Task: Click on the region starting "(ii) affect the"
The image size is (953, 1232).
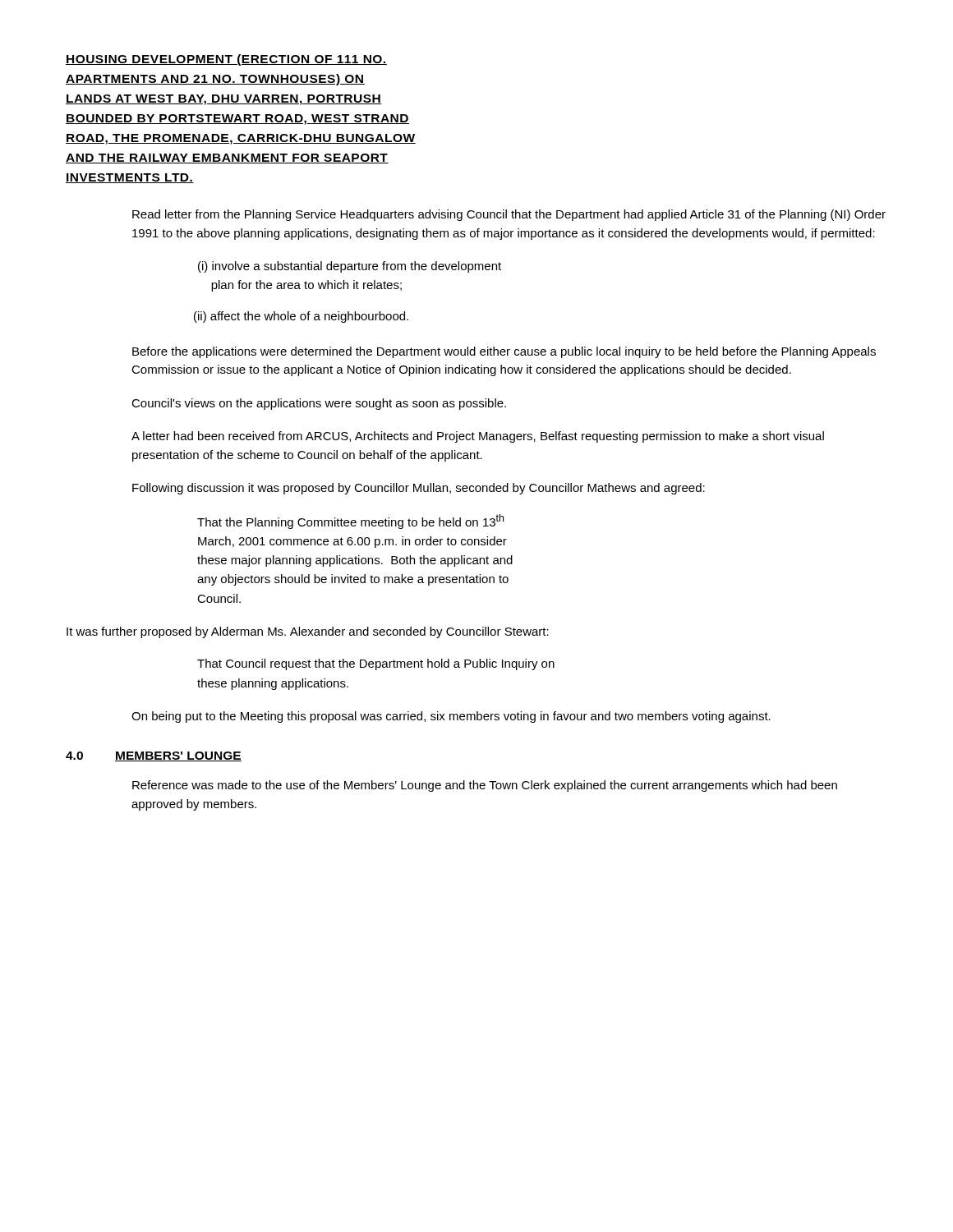Action: point(301,316)
